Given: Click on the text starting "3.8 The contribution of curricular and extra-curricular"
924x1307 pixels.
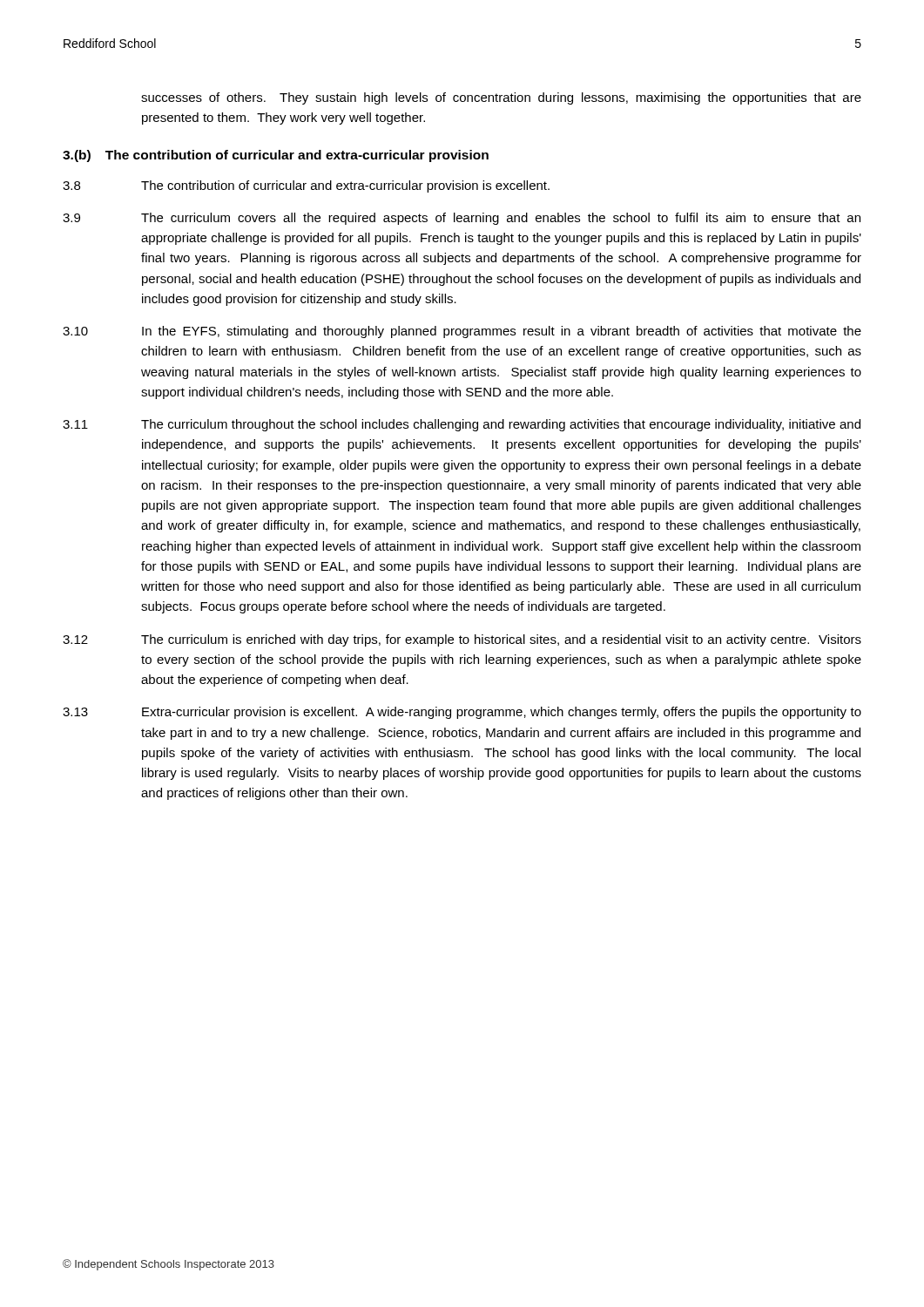Looking at the screenshot, I should coord(462,185).
